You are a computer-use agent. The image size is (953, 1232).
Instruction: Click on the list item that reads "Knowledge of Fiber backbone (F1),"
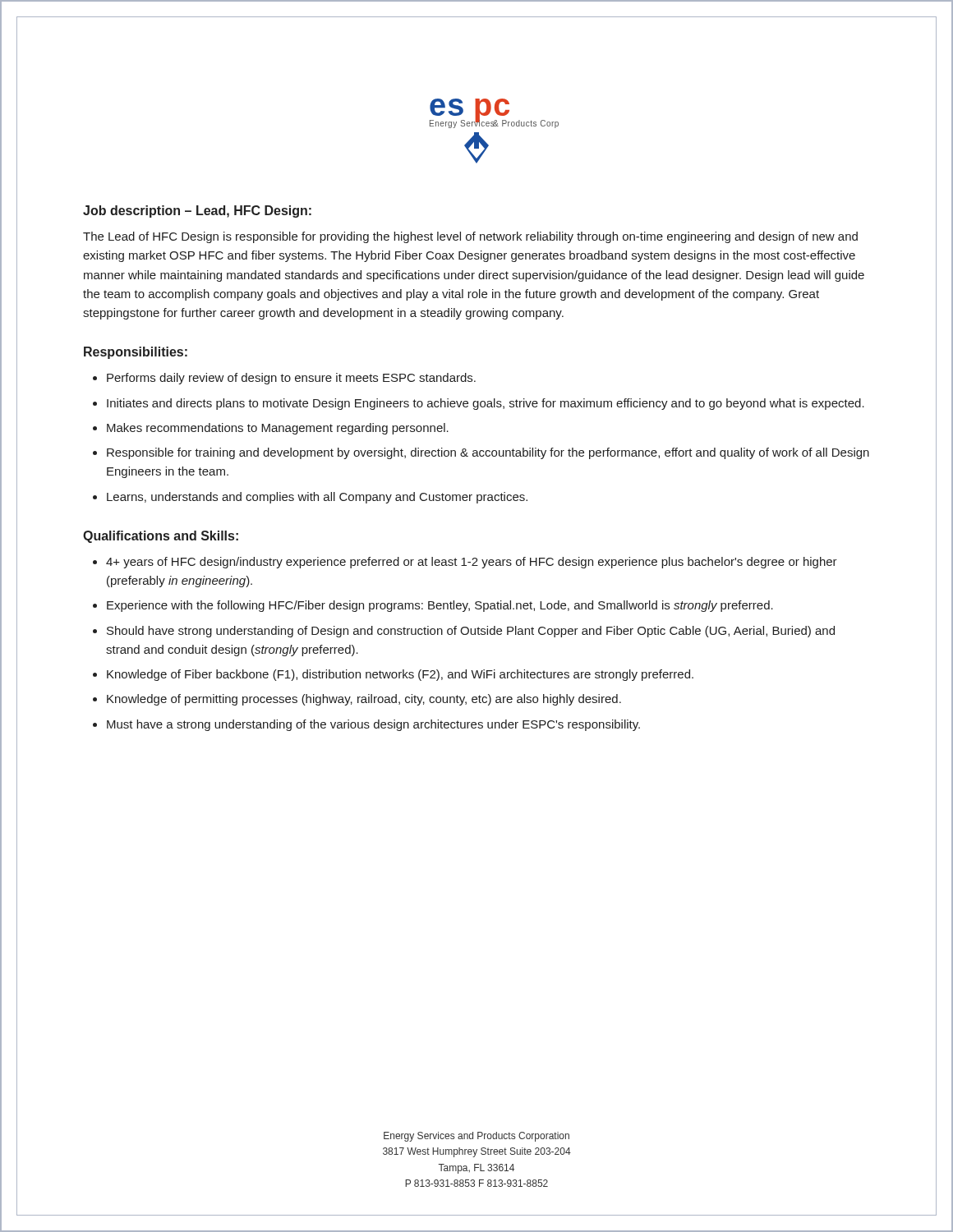coord(400,674)
